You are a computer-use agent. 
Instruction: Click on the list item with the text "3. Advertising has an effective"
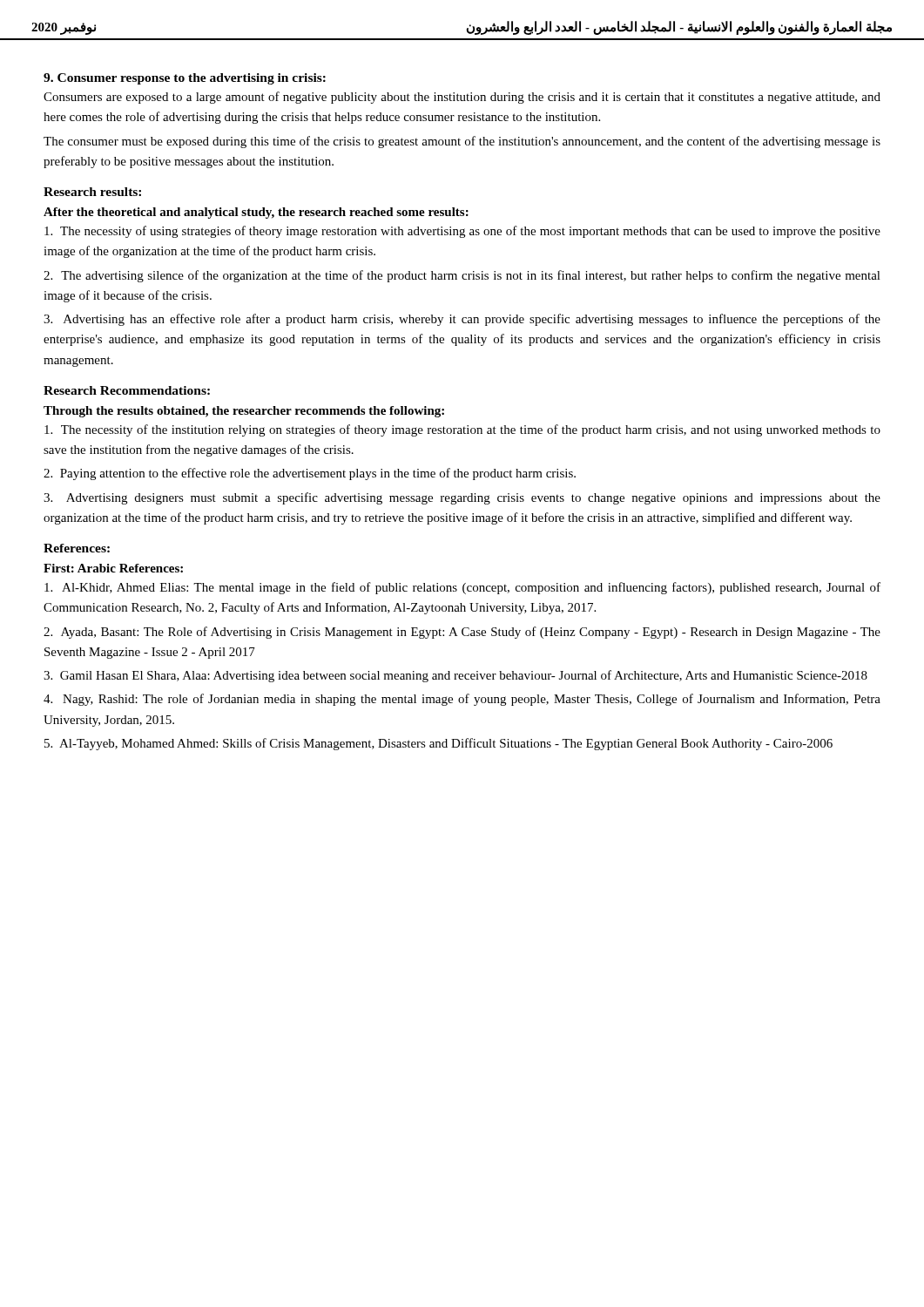pos(462,339)
